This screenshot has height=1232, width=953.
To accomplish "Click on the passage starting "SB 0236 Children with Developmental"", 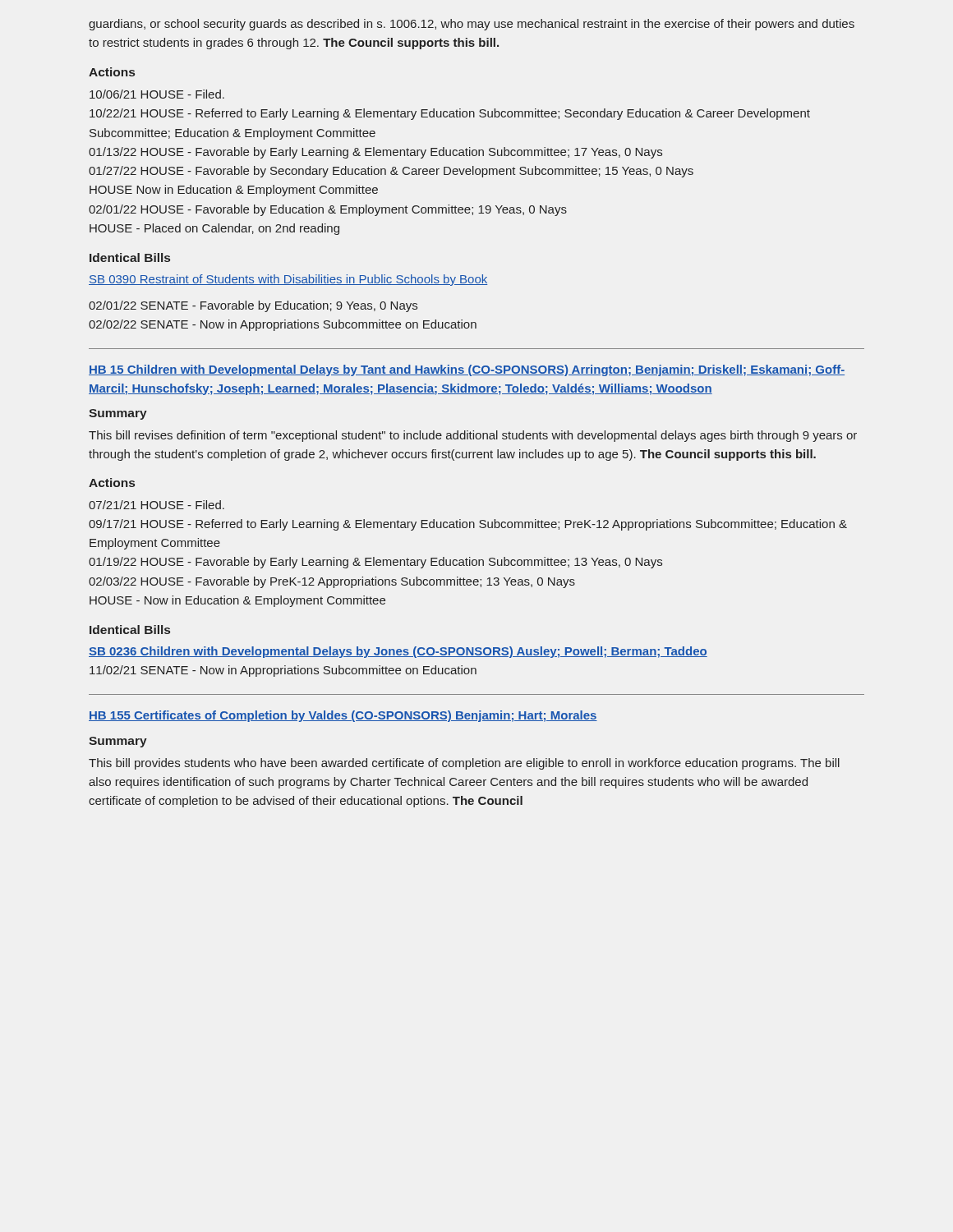I will point(398,660).
